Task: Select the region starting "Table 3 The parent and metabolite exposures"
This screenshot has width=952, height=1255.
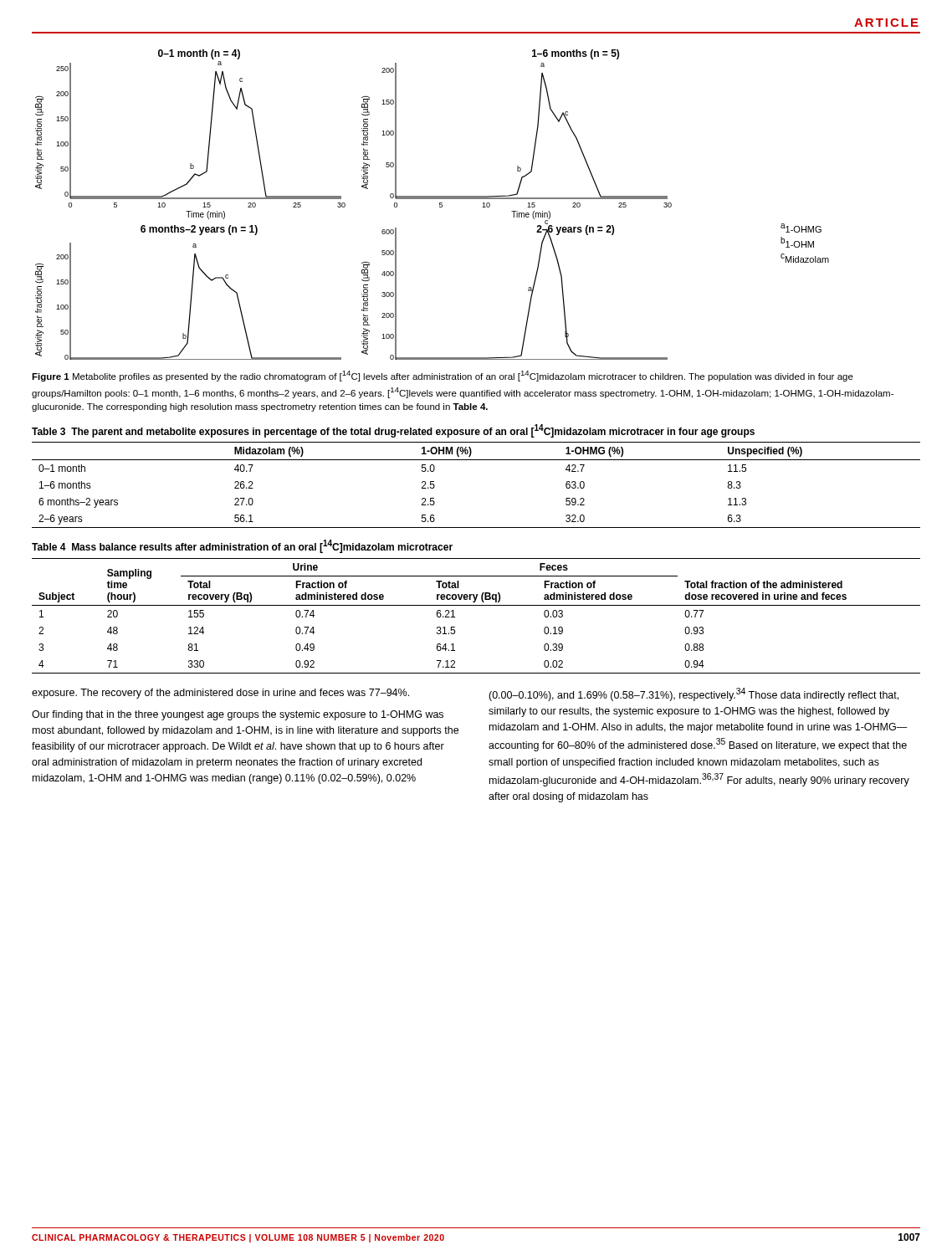Action: point(393,430)
